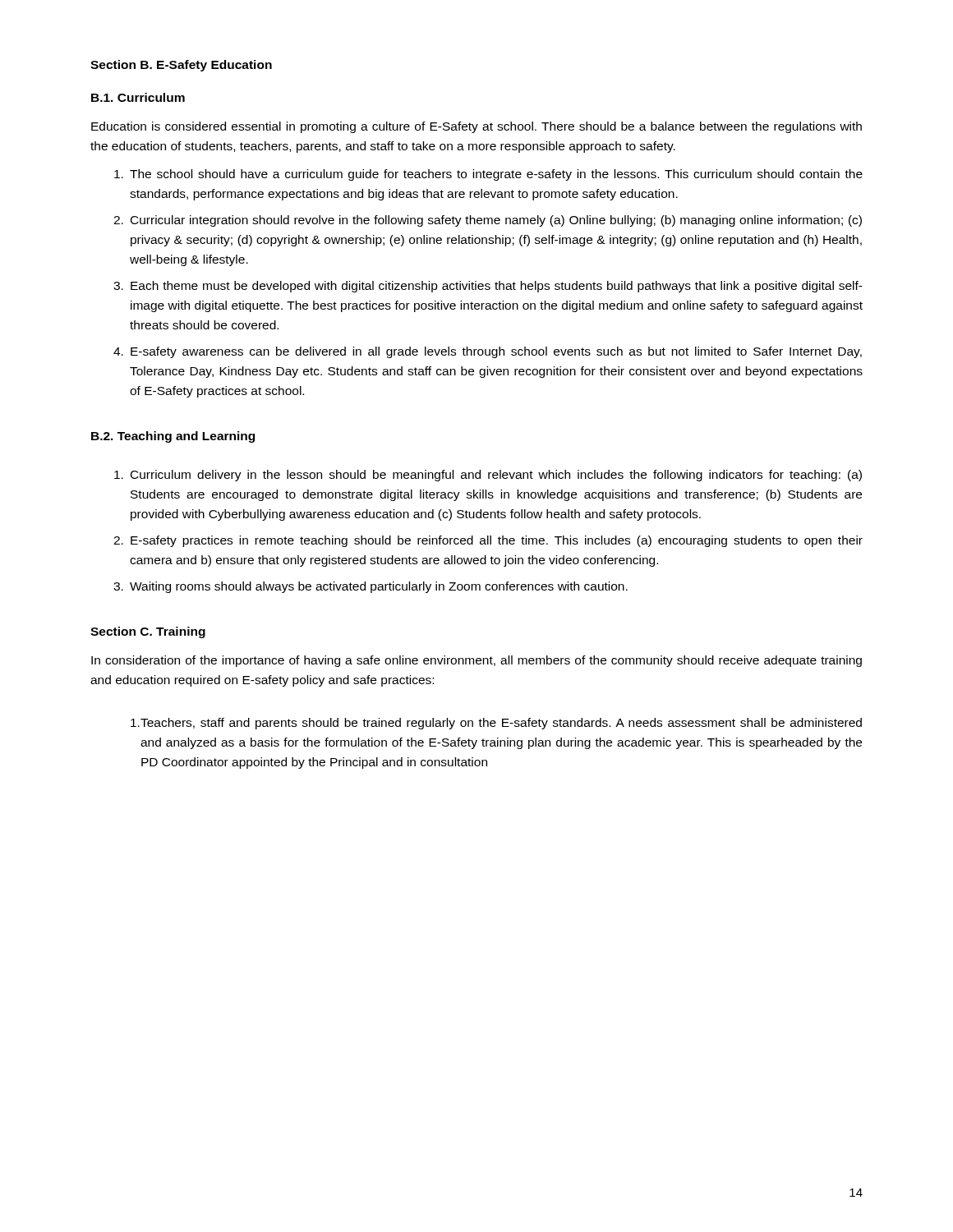Locate the block of text that opens with "Teachers, staff and parents should be"
This screenshot has width=953, height=1232.
(476, 743)
